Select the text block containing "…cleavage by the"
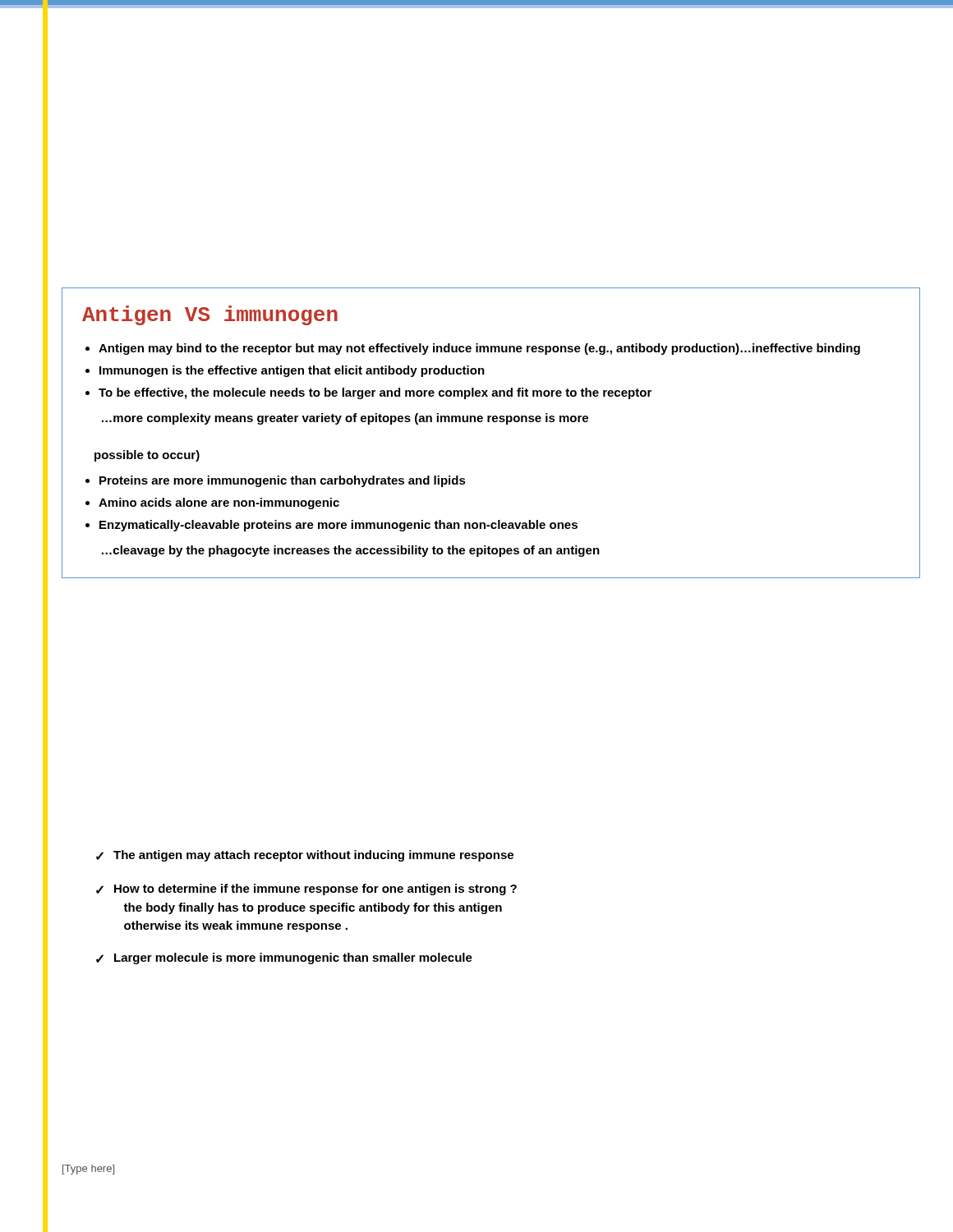Viewport: 953px width, 1232px height. pos(347,549)
